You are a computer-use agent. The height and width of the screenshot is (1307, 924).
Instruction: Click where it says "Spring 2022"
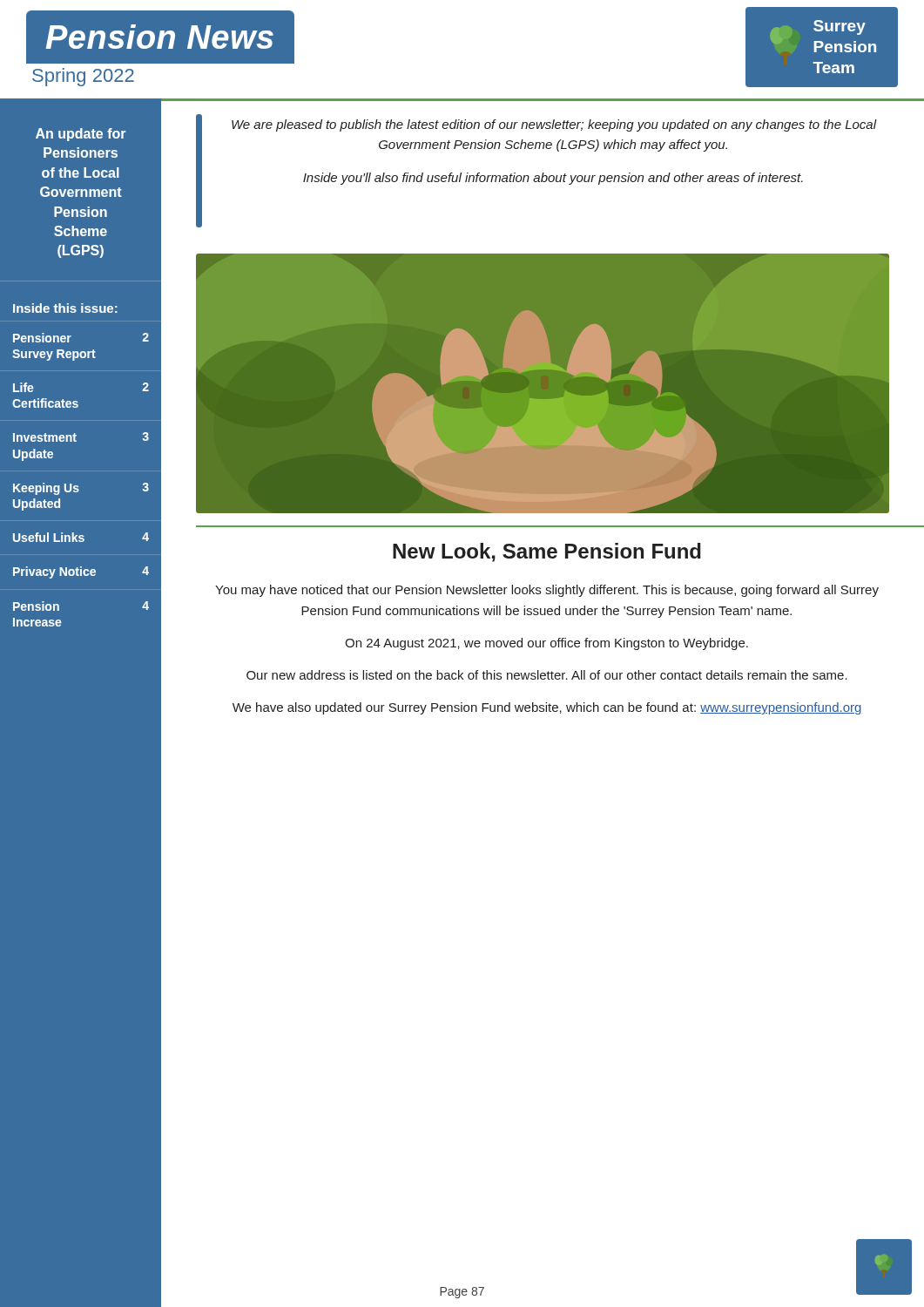tap(83, 75)
